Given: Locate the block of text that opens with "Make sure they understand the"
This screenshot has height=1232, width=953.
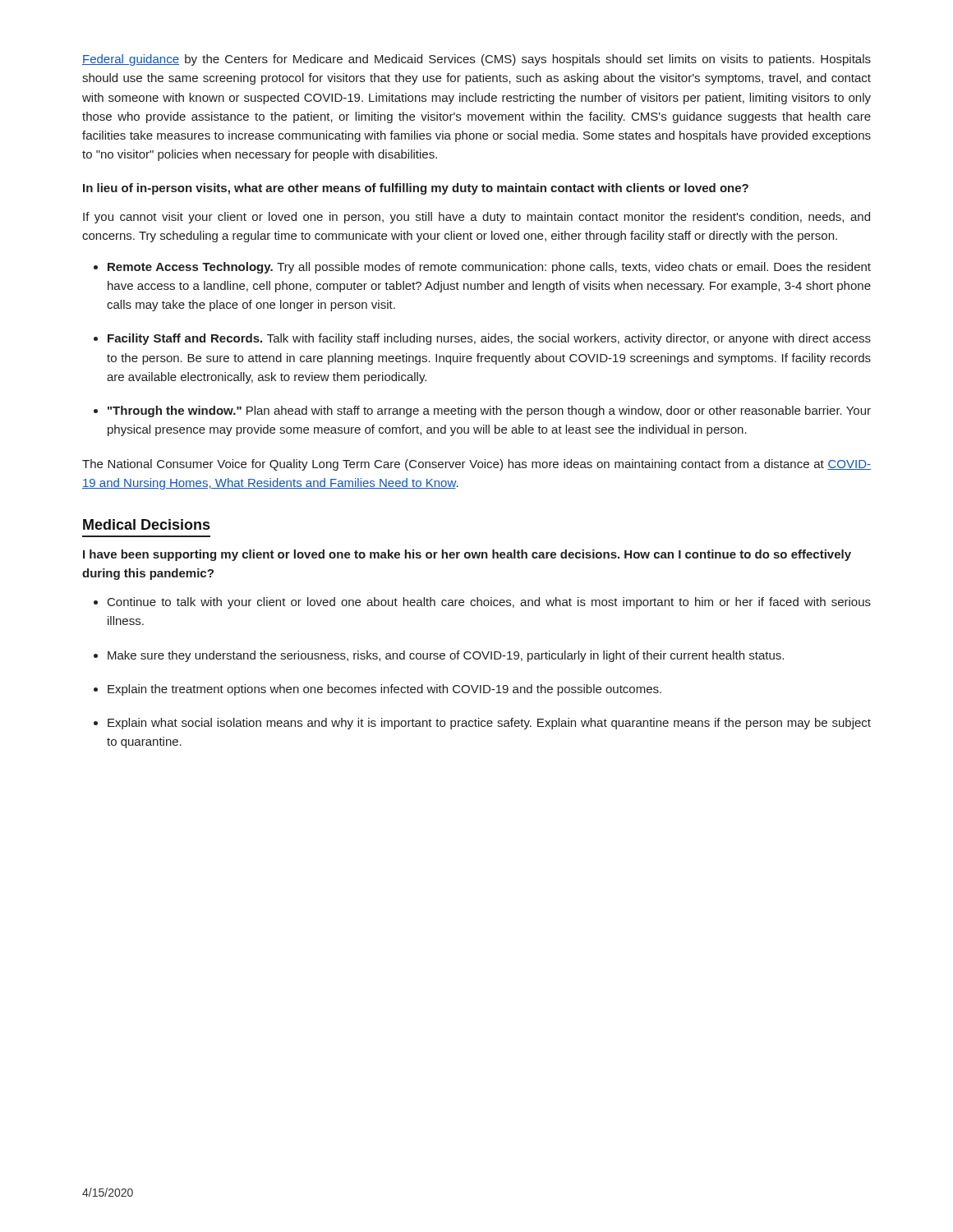Looking at the screenshot, I should 446,655.
